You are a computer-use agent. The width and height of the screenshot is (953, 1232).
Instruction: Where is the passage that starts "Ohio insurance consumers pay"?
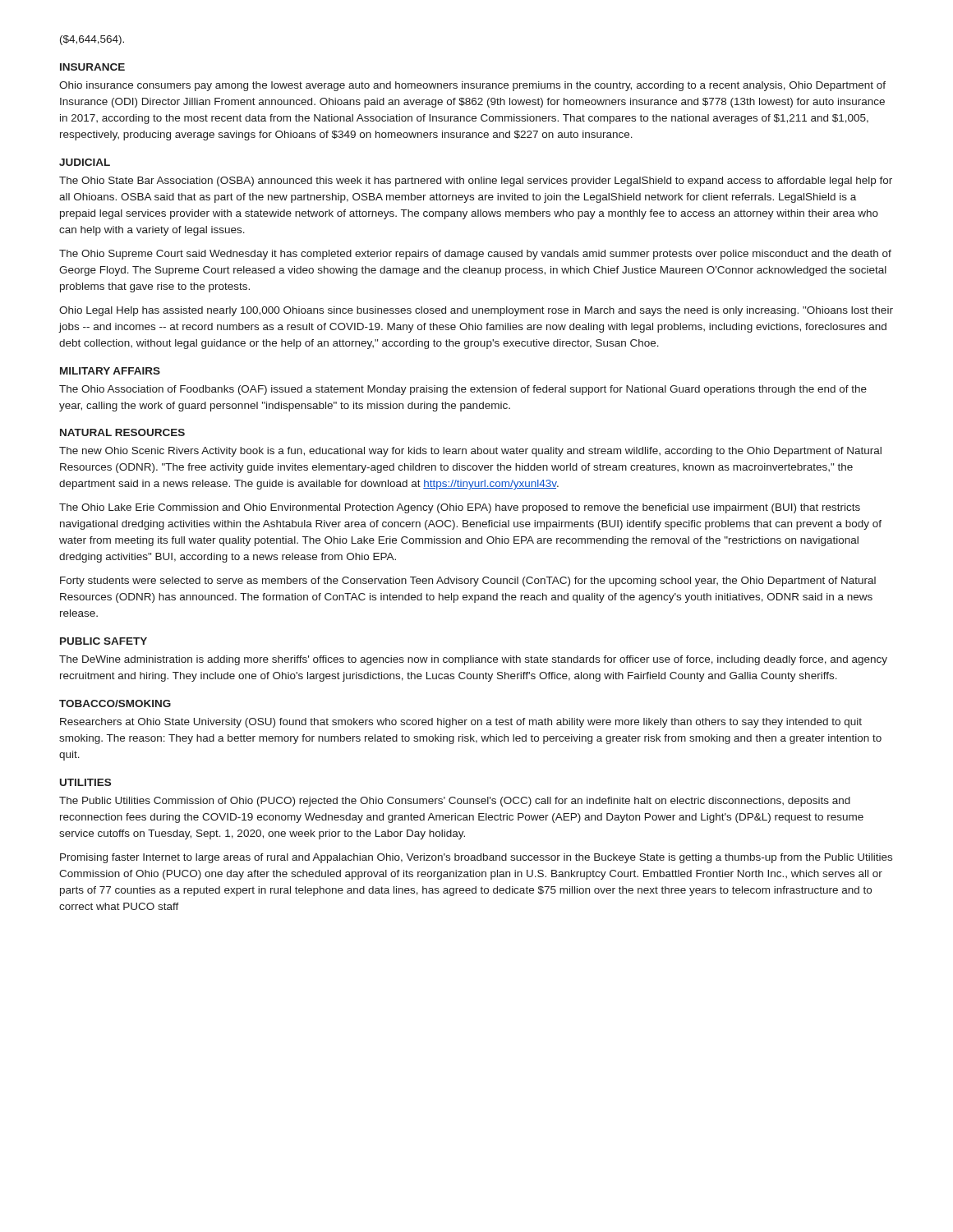click(472, 110)
